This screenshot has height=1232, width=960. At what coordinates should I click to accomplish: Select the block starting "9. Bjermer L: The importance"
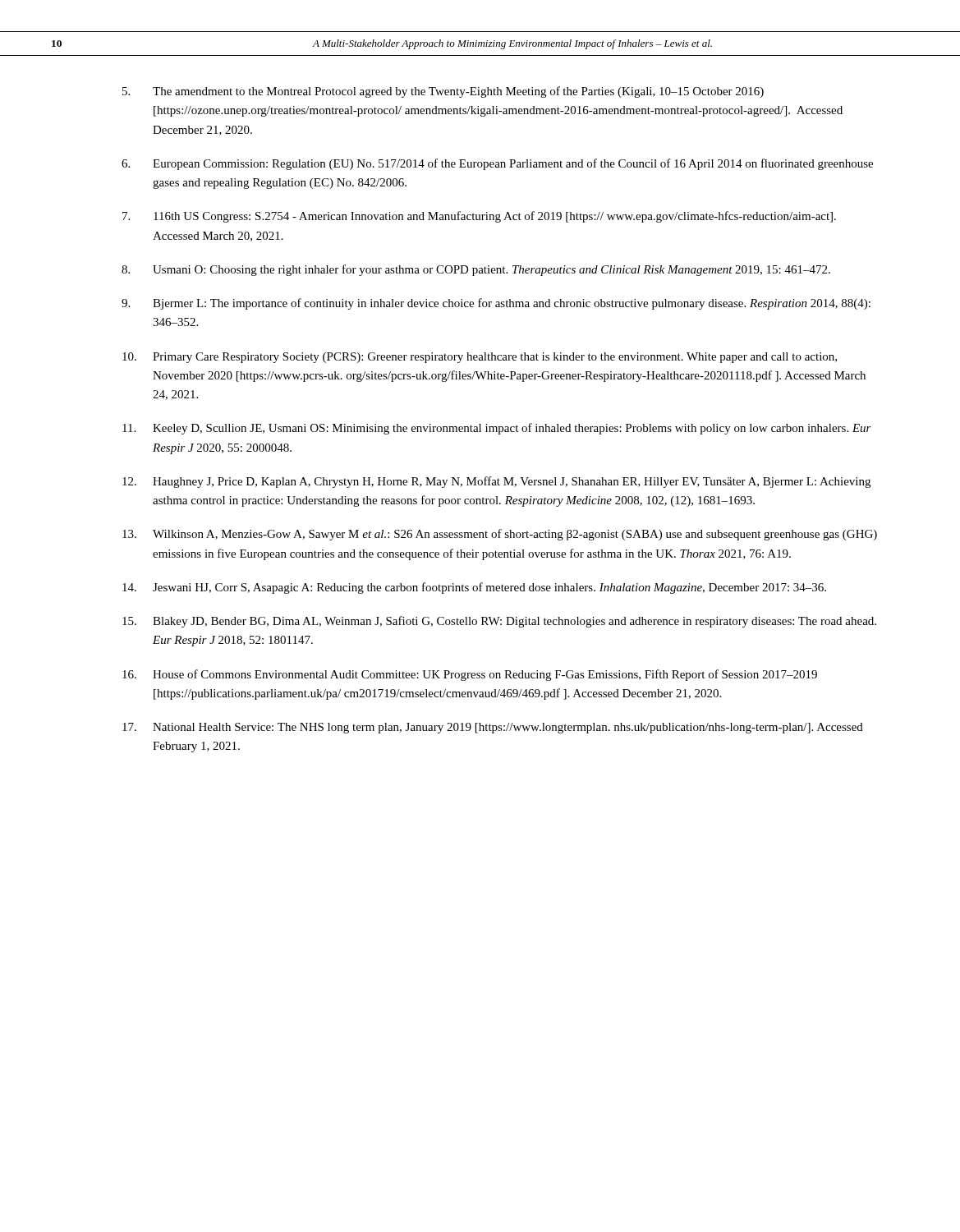(x=500, y=313)
